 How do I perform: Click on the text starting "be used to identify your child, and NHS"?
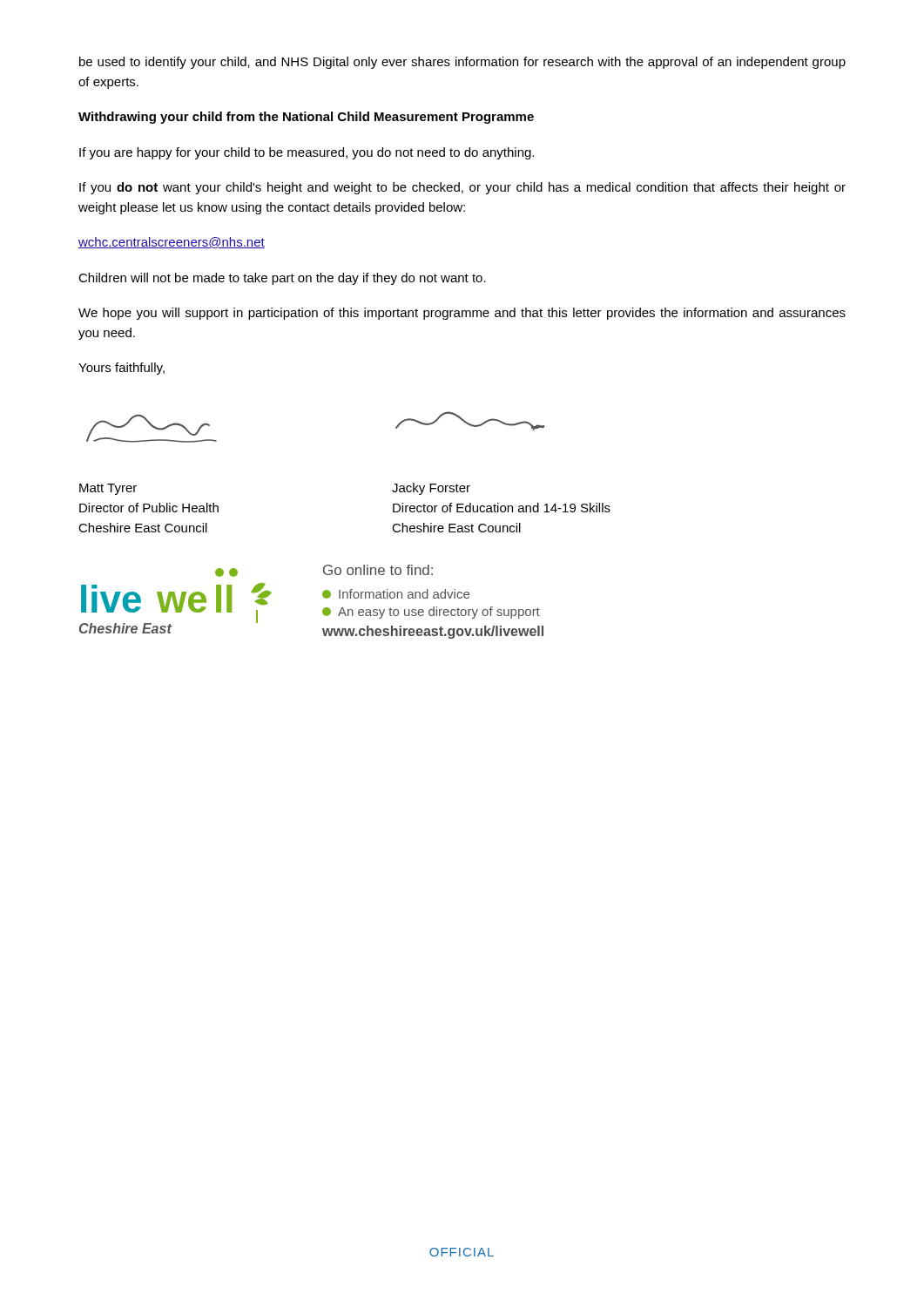tap(462, 71)
